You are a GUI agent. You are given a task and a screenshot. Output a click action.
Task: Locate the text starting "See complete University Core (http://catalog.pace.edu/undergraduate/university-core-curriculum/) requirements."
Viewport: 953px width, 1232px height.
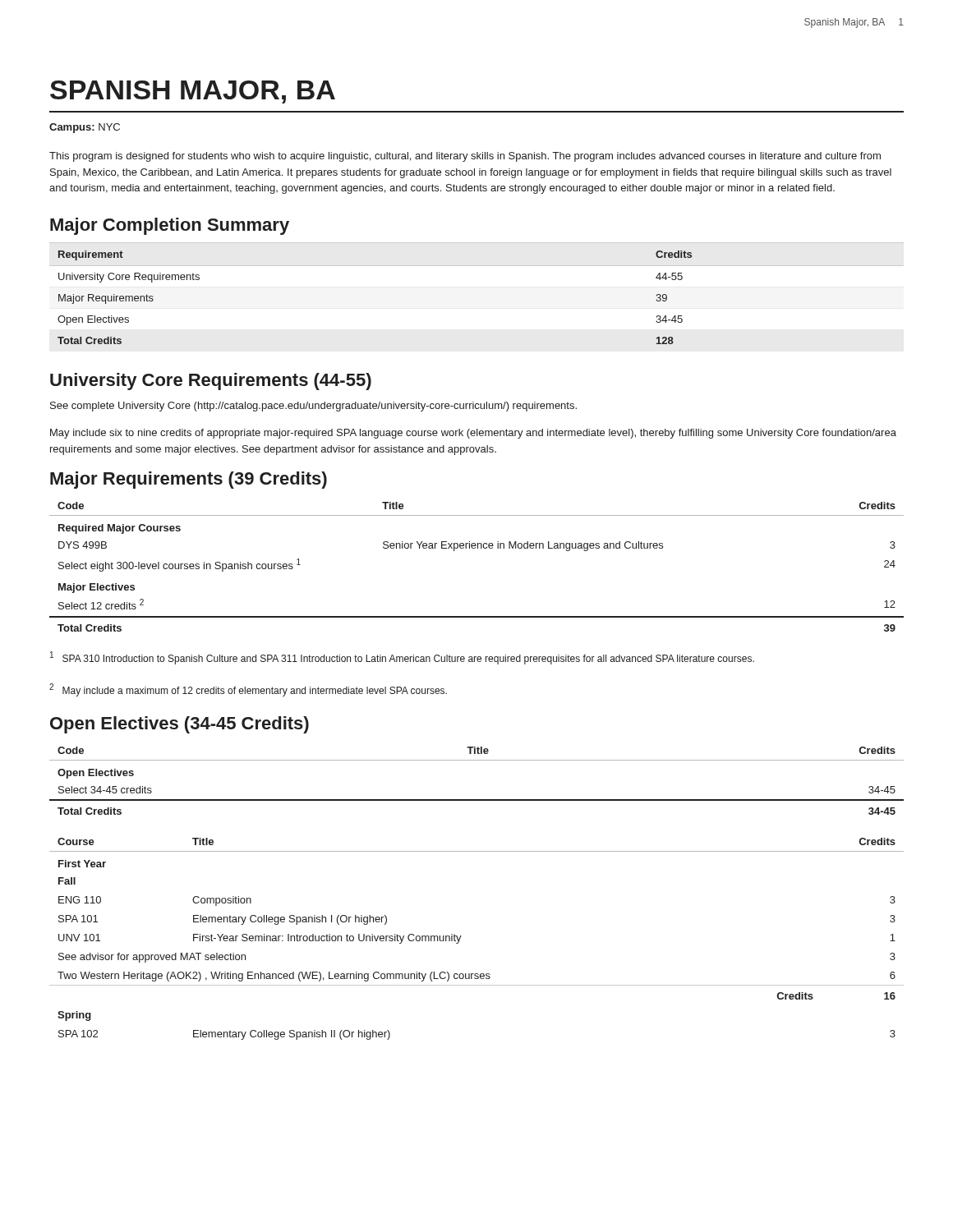[313, 405]
